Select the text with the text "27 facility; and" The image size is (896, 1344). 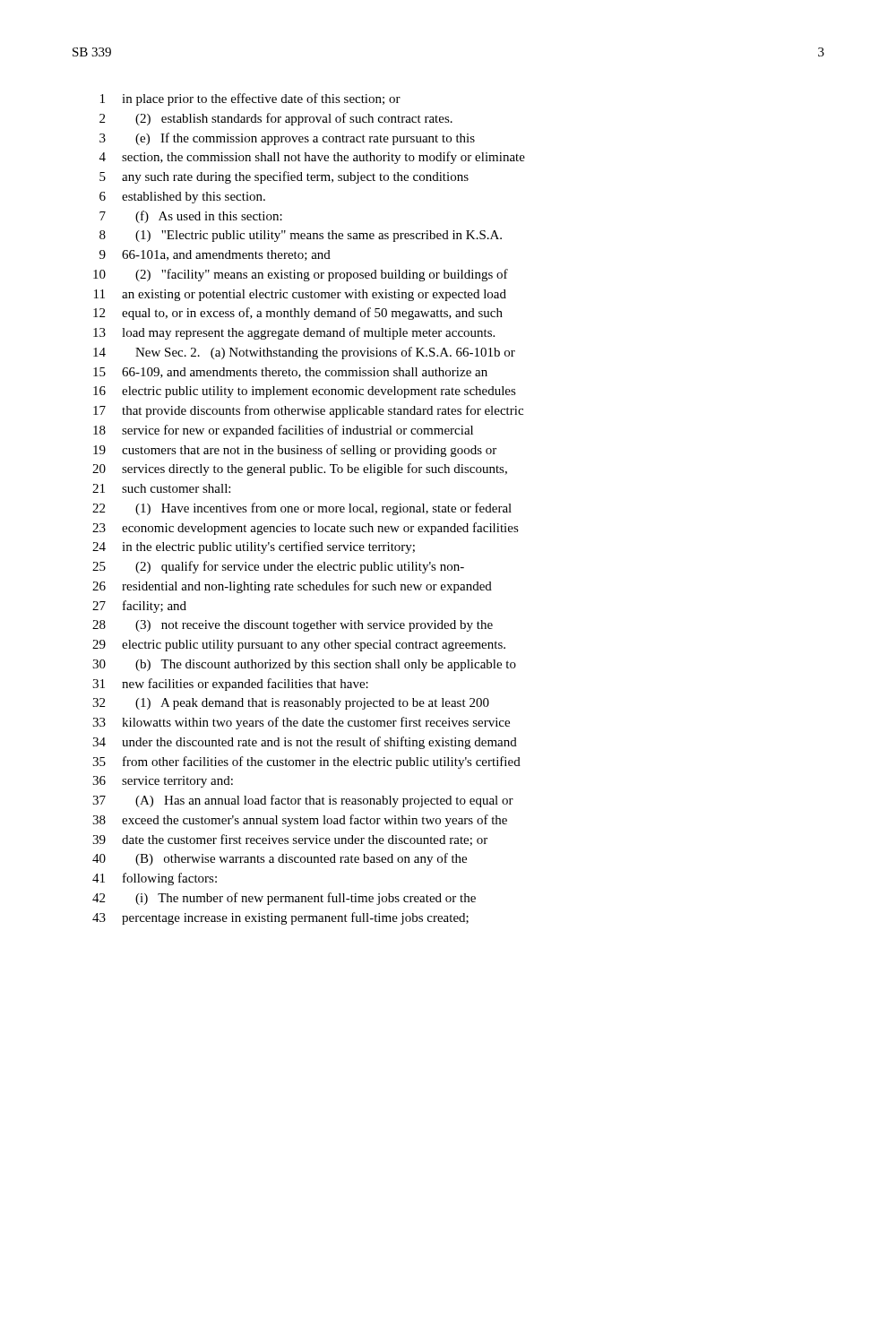click(x=139, y=607)
